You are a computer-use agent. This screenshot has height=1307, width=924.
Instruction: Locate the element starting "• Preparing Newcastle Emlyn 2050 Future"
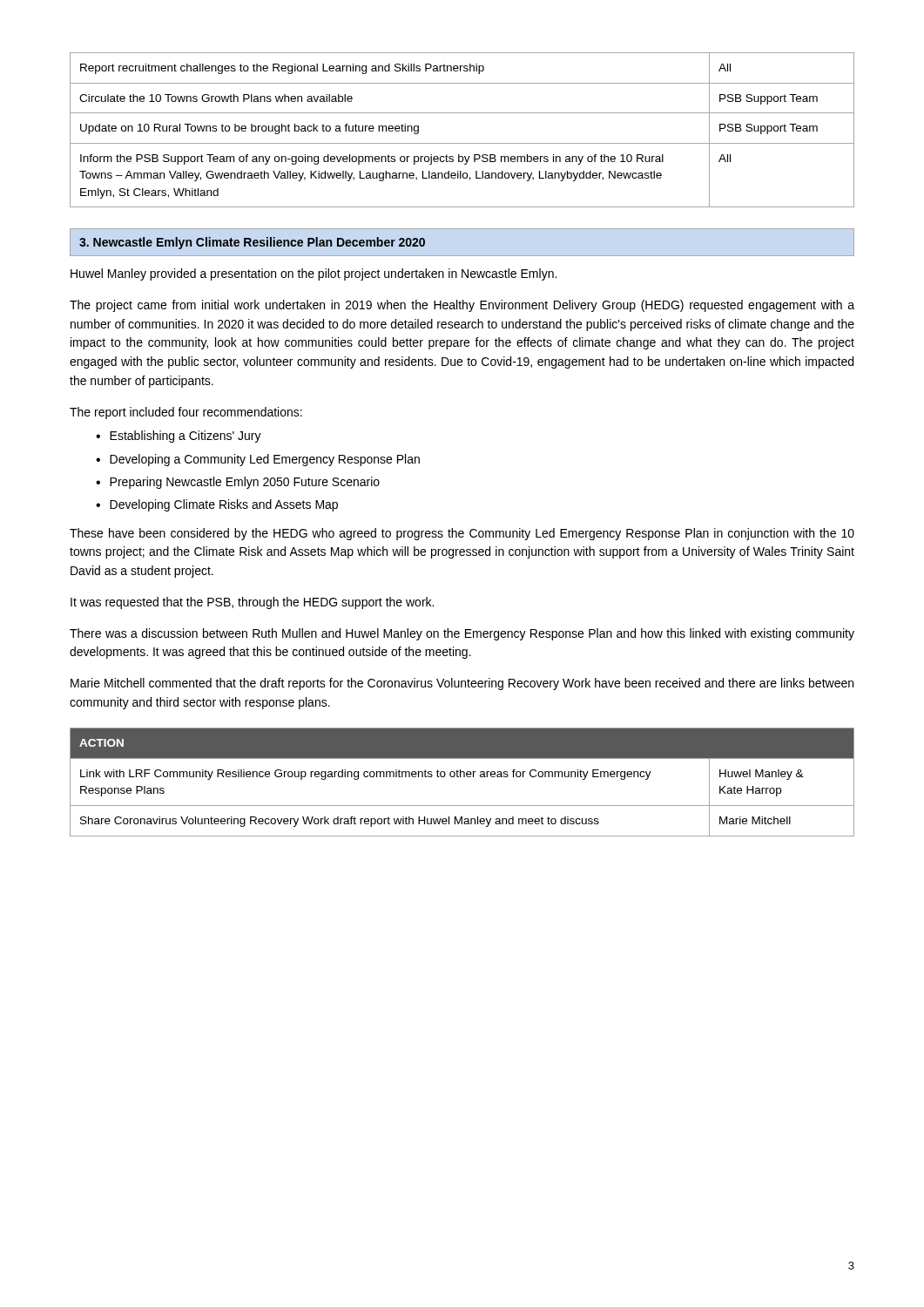click(238, 483)
